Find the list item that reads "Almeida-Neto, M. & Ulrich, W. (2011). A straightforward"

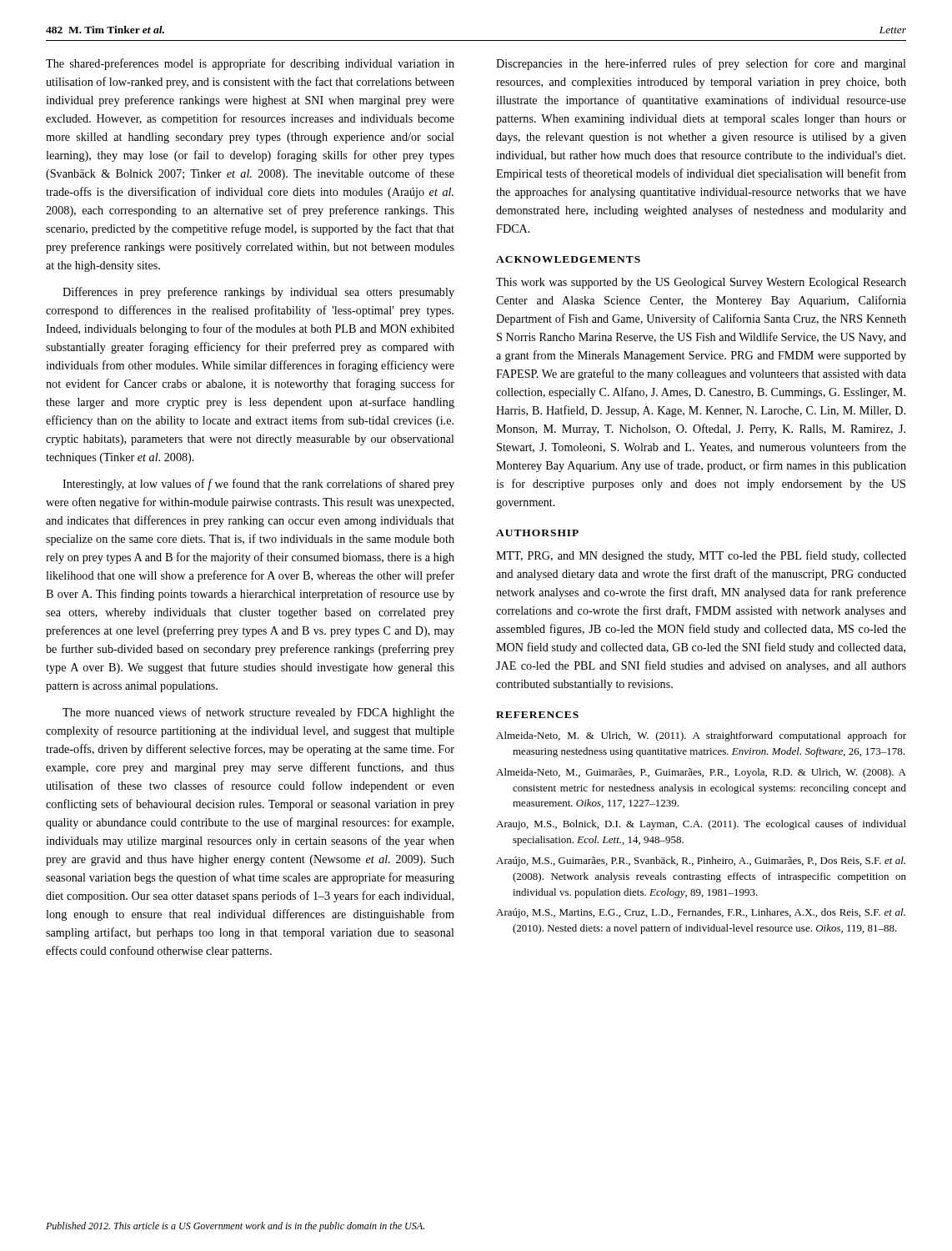(701, 744)
